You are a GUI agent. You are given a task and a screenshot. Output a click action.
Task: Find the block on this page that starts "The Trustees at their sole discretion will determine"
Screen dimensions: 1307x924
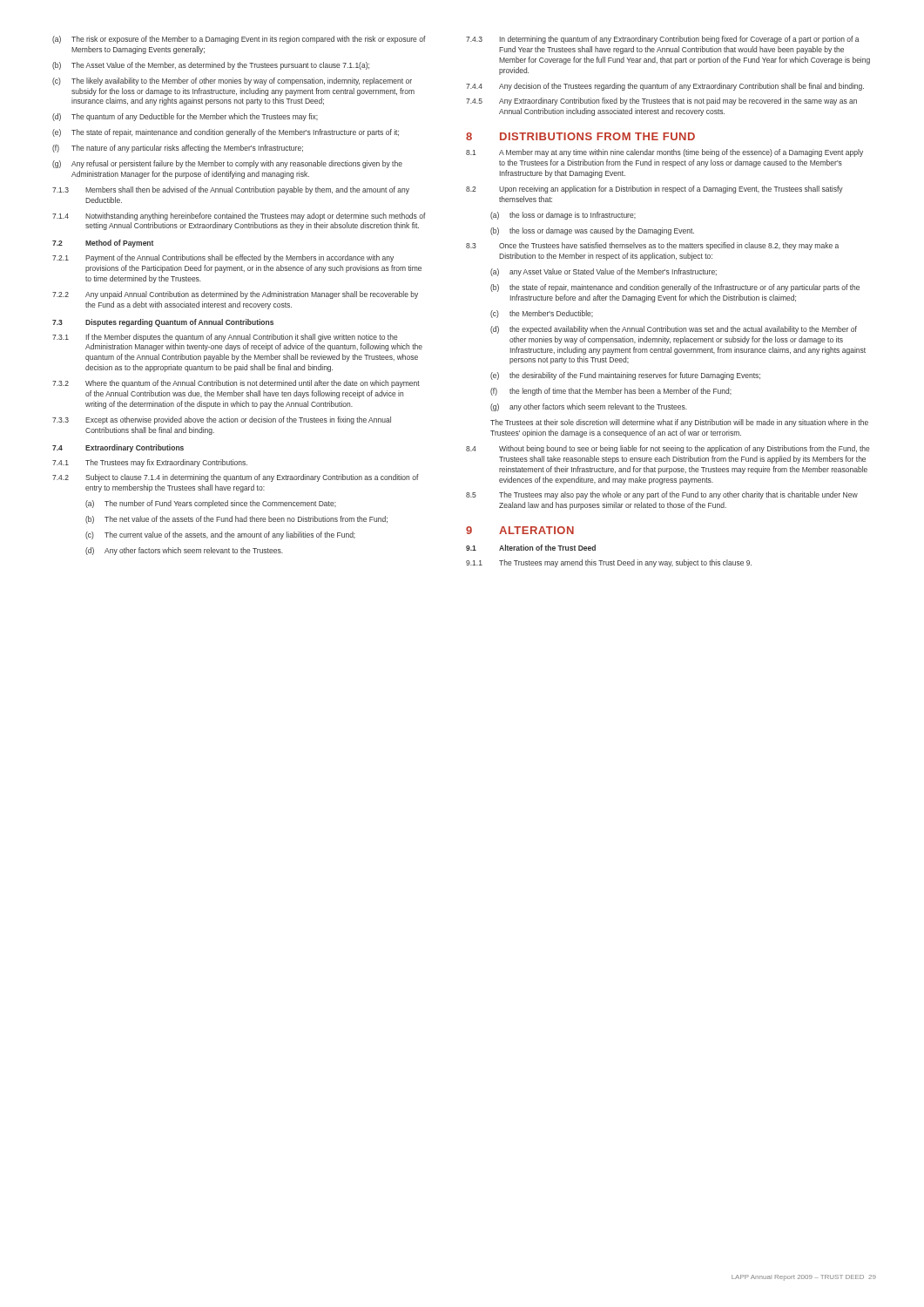tap(679, 428)
